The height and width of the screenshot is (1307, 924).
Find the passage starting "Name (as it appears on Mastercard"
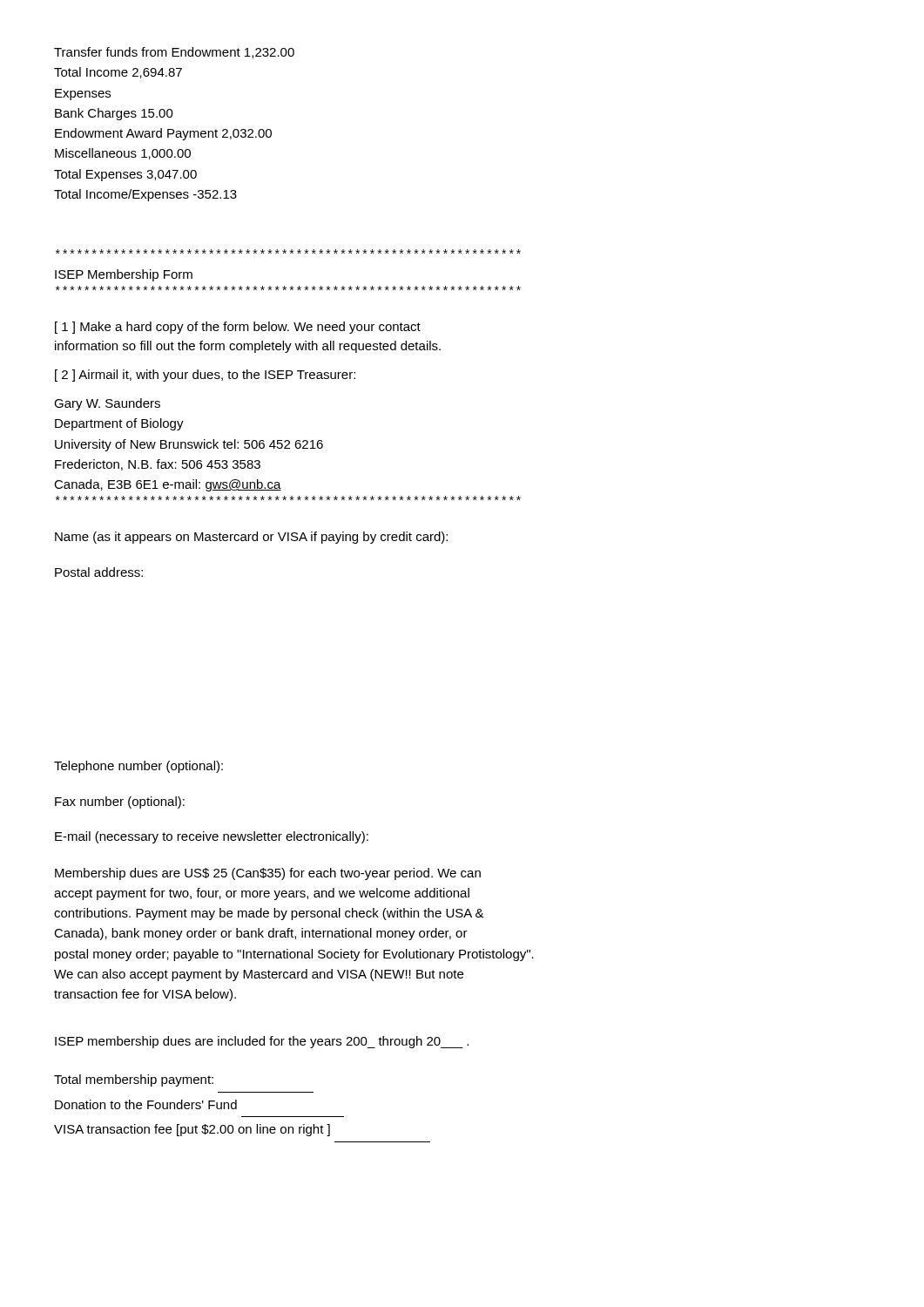(251, 536)
